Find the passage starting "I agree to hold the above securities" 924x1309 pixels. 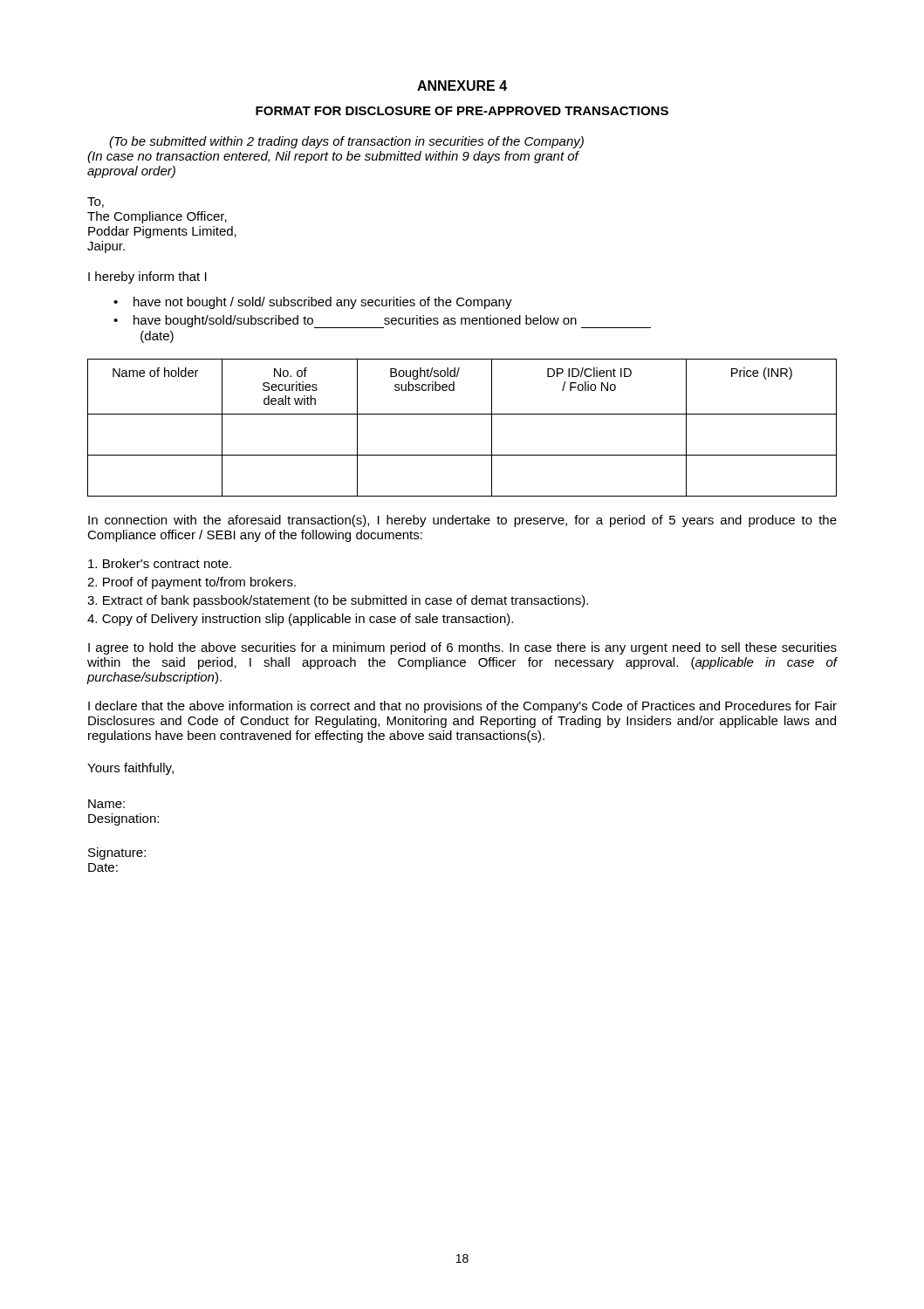click(462, 662)
